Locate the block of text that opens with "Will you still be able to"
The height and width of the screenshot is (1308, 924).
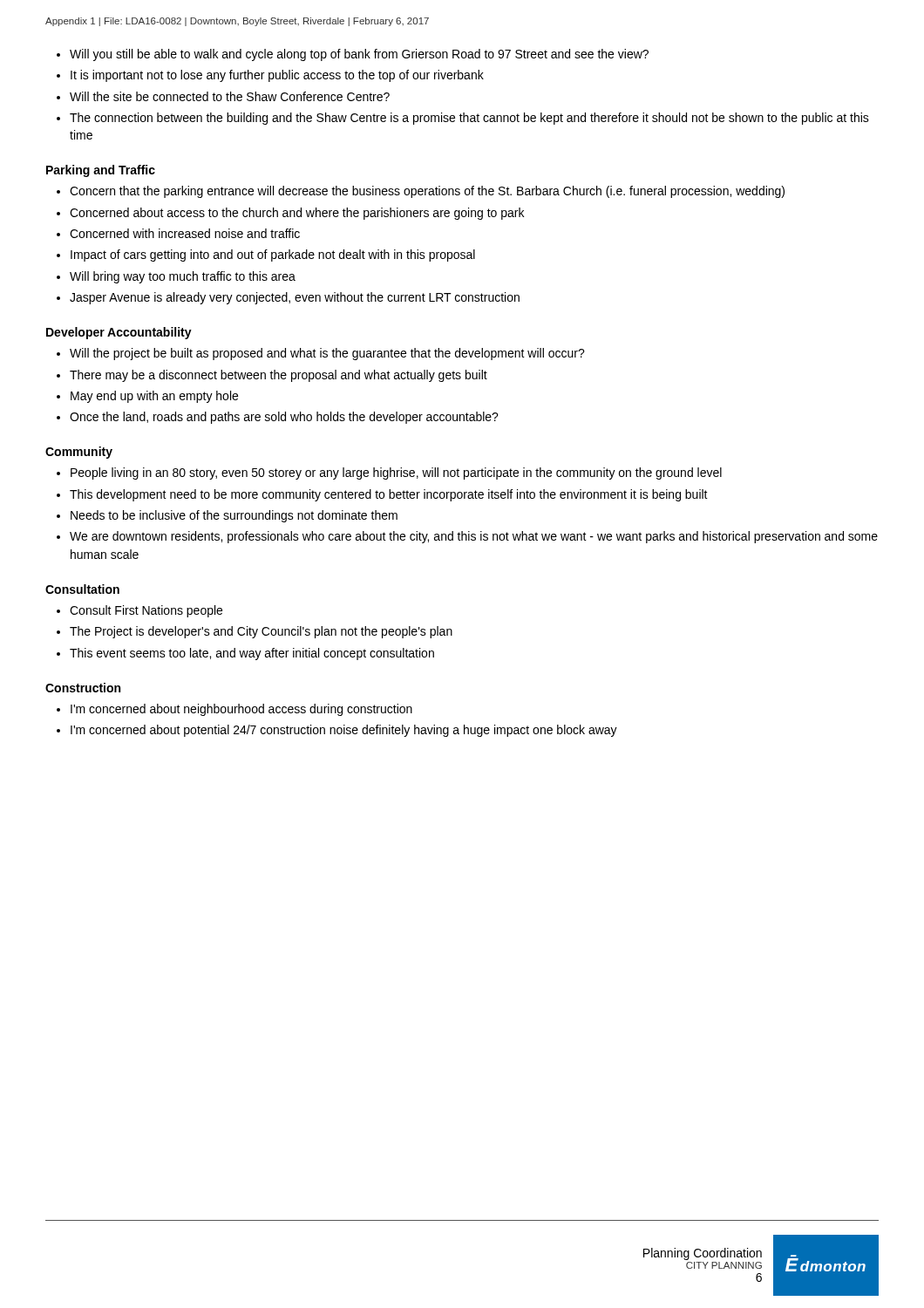tap(474, 54)
